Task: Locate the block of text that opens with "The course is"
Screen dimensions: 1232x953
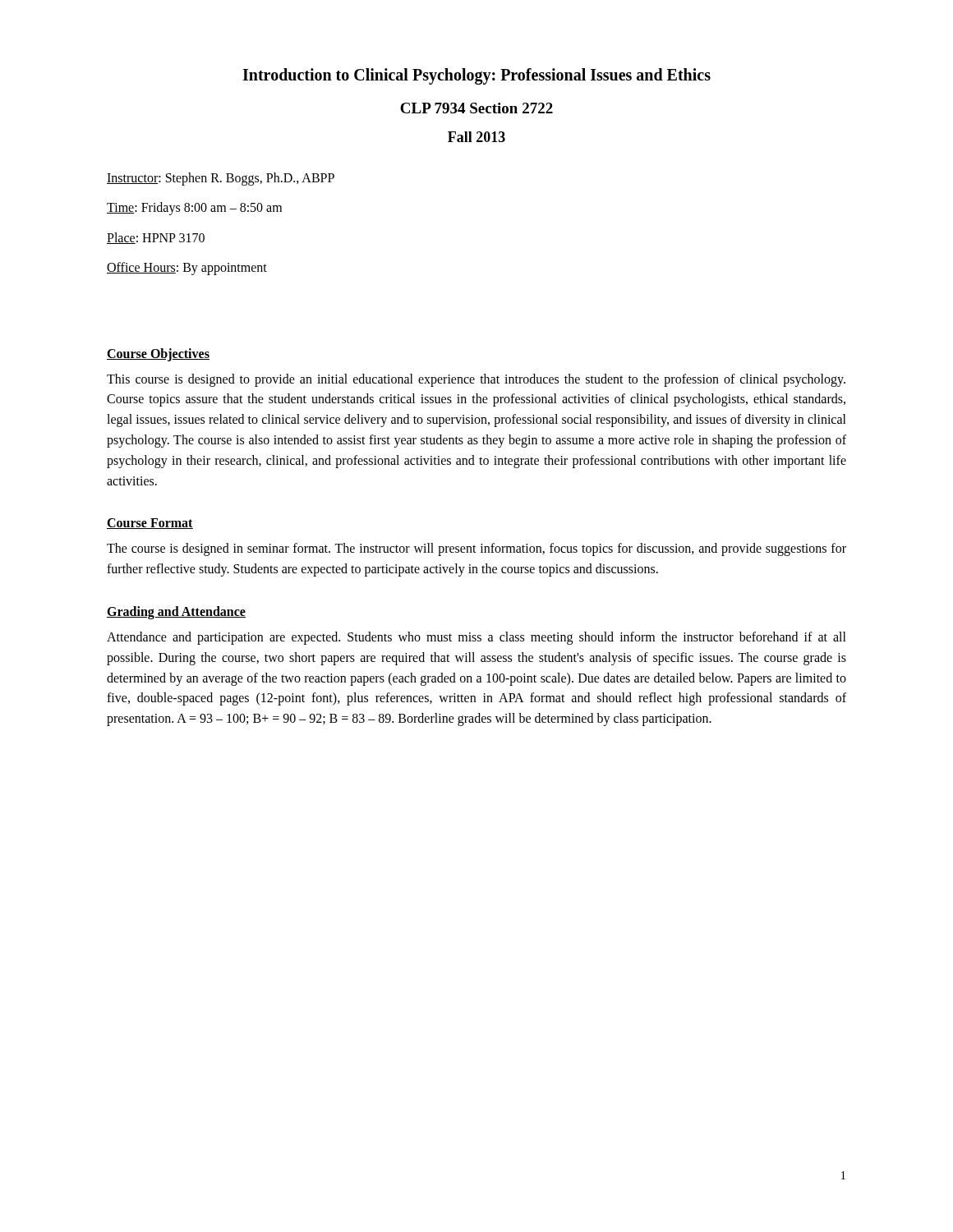Action: [x=476, y=559]
